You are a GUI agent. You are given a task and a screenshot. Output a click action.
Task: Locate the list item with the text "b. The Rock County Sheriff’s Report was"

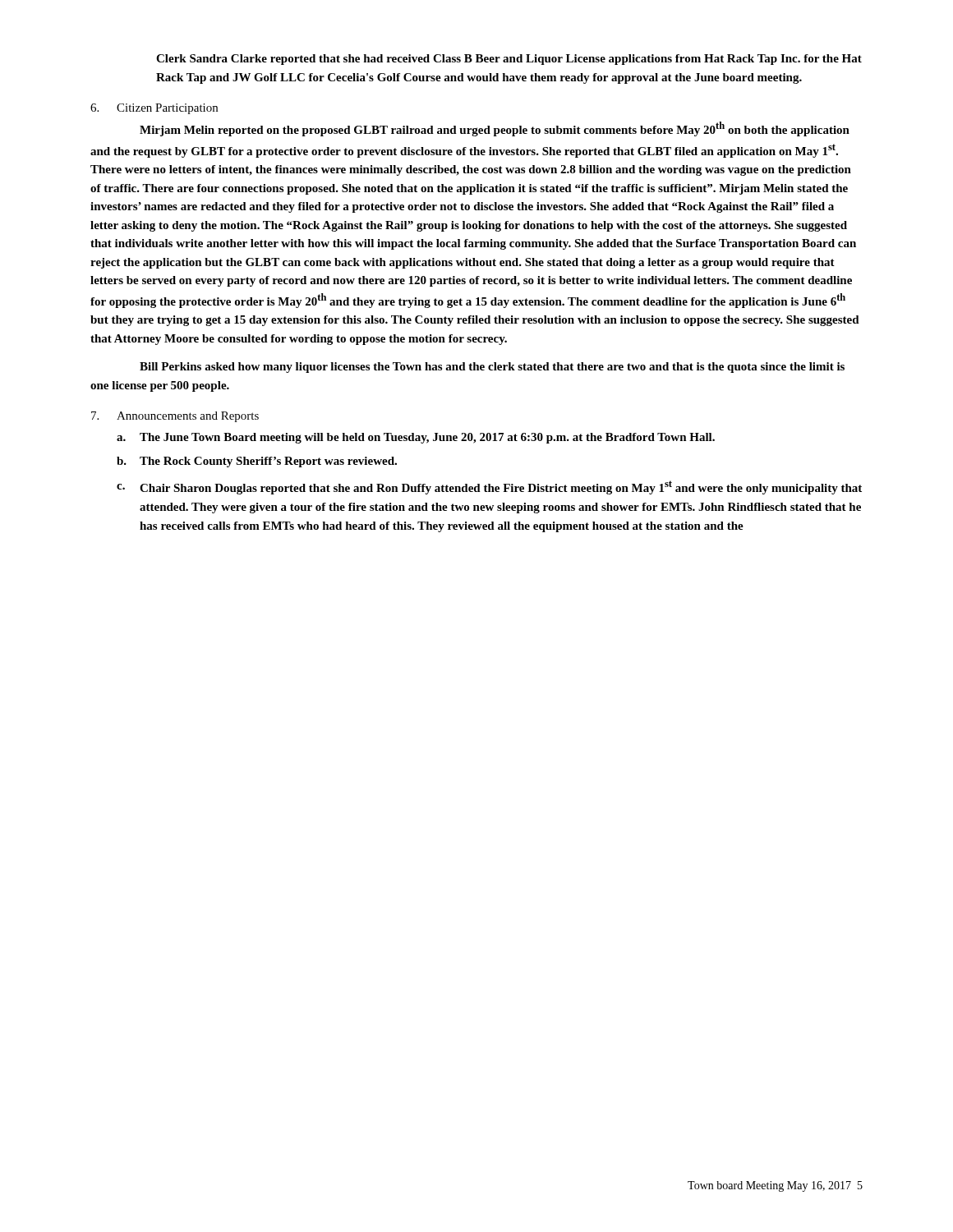pos(257,461)
